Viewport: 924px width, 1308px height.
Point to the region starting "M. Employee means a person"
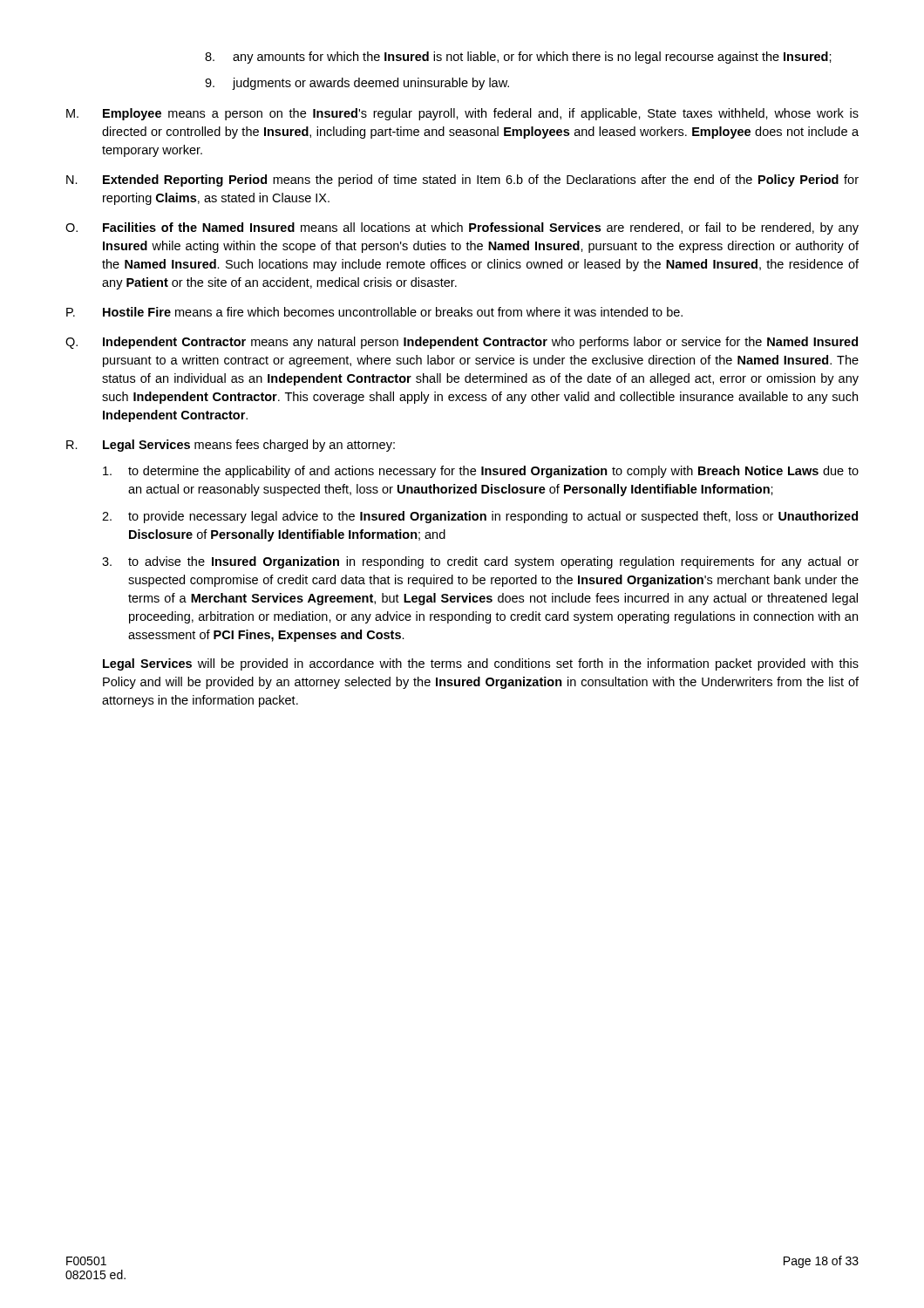[x=462, y=132]
